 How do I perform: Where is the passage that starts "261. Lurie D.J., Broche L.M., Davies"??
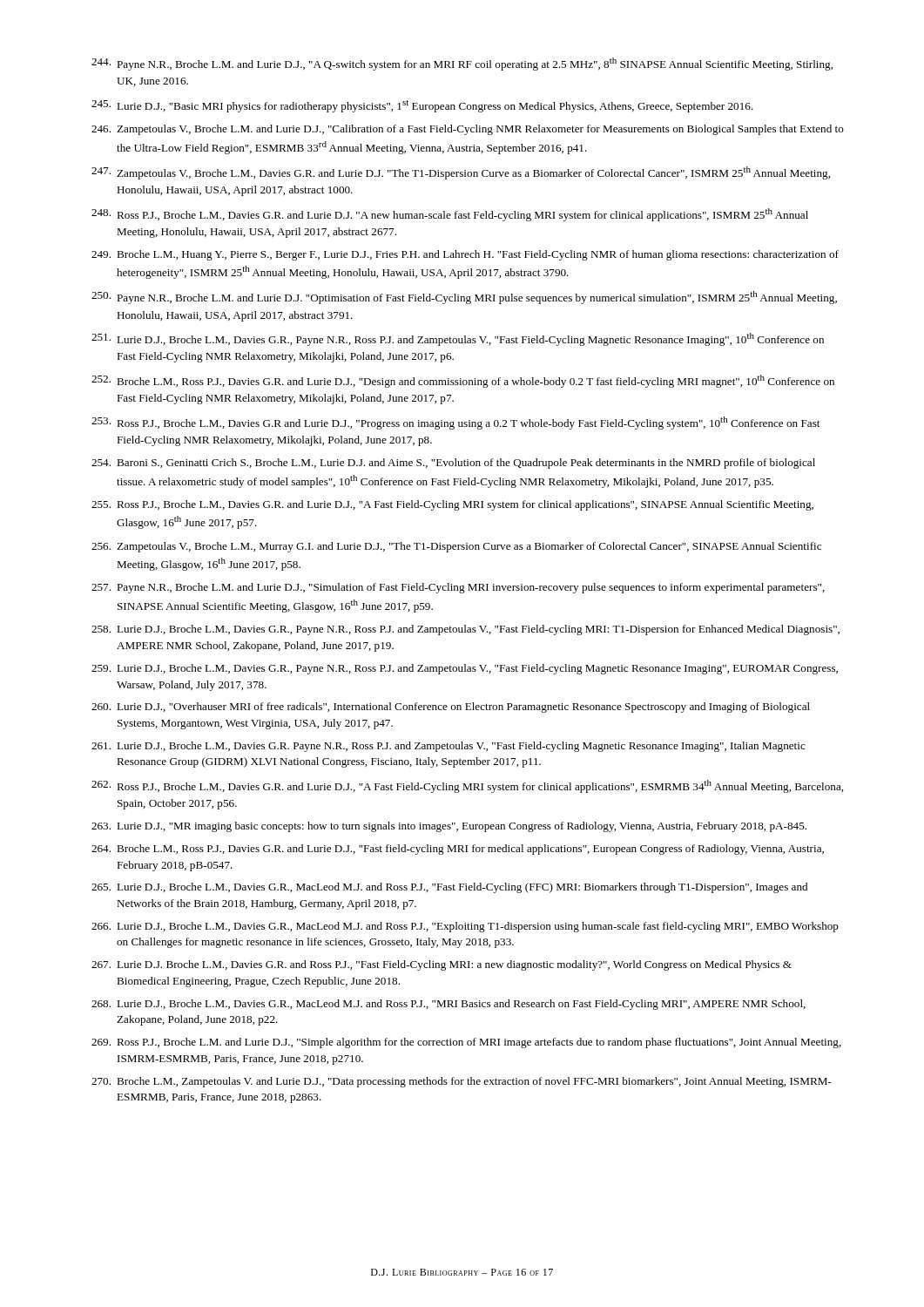[462, 754]
